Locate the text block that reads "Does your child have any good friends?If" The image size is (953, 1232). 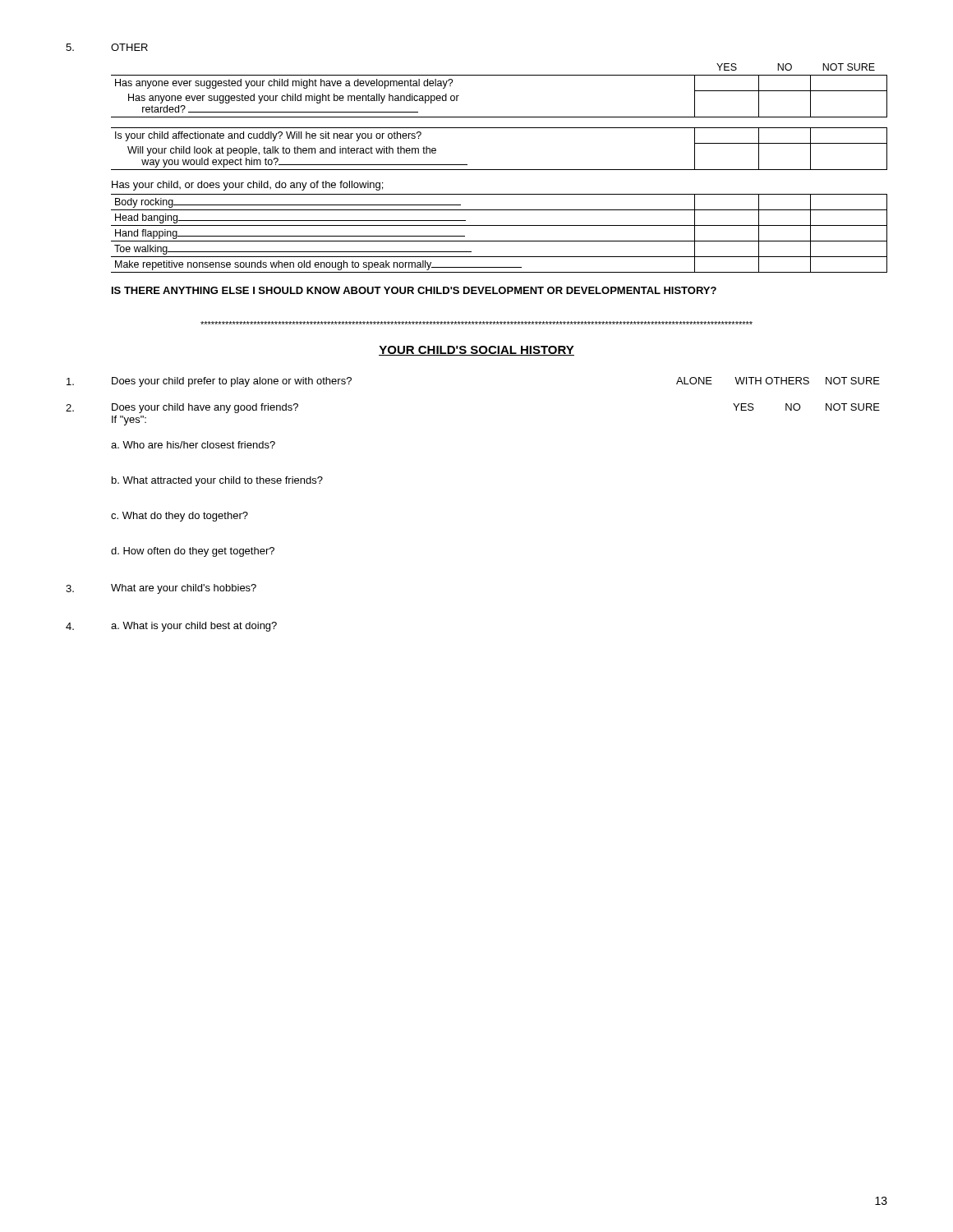coord(207,408)
